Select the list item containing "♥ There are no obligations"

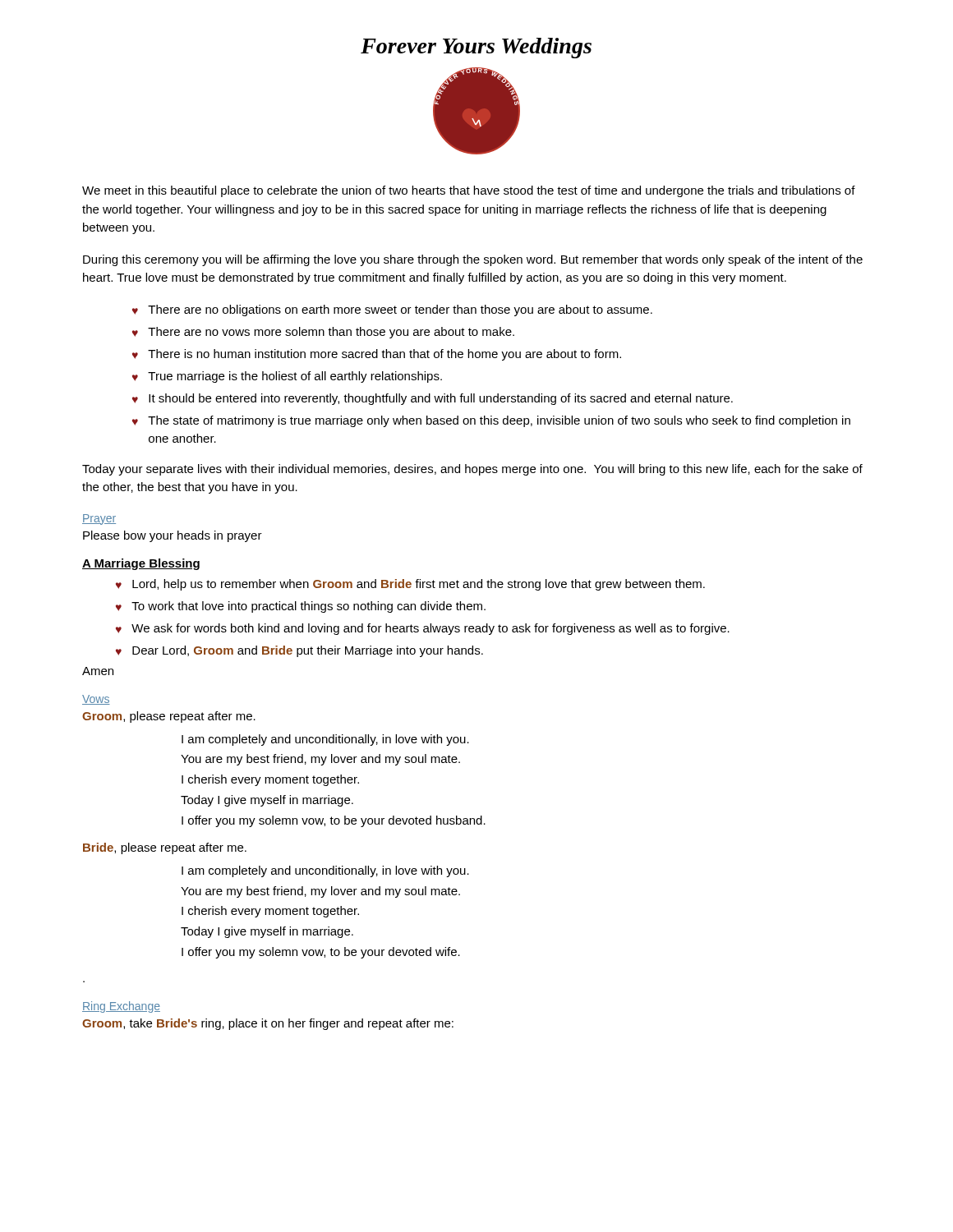[392, 310]
